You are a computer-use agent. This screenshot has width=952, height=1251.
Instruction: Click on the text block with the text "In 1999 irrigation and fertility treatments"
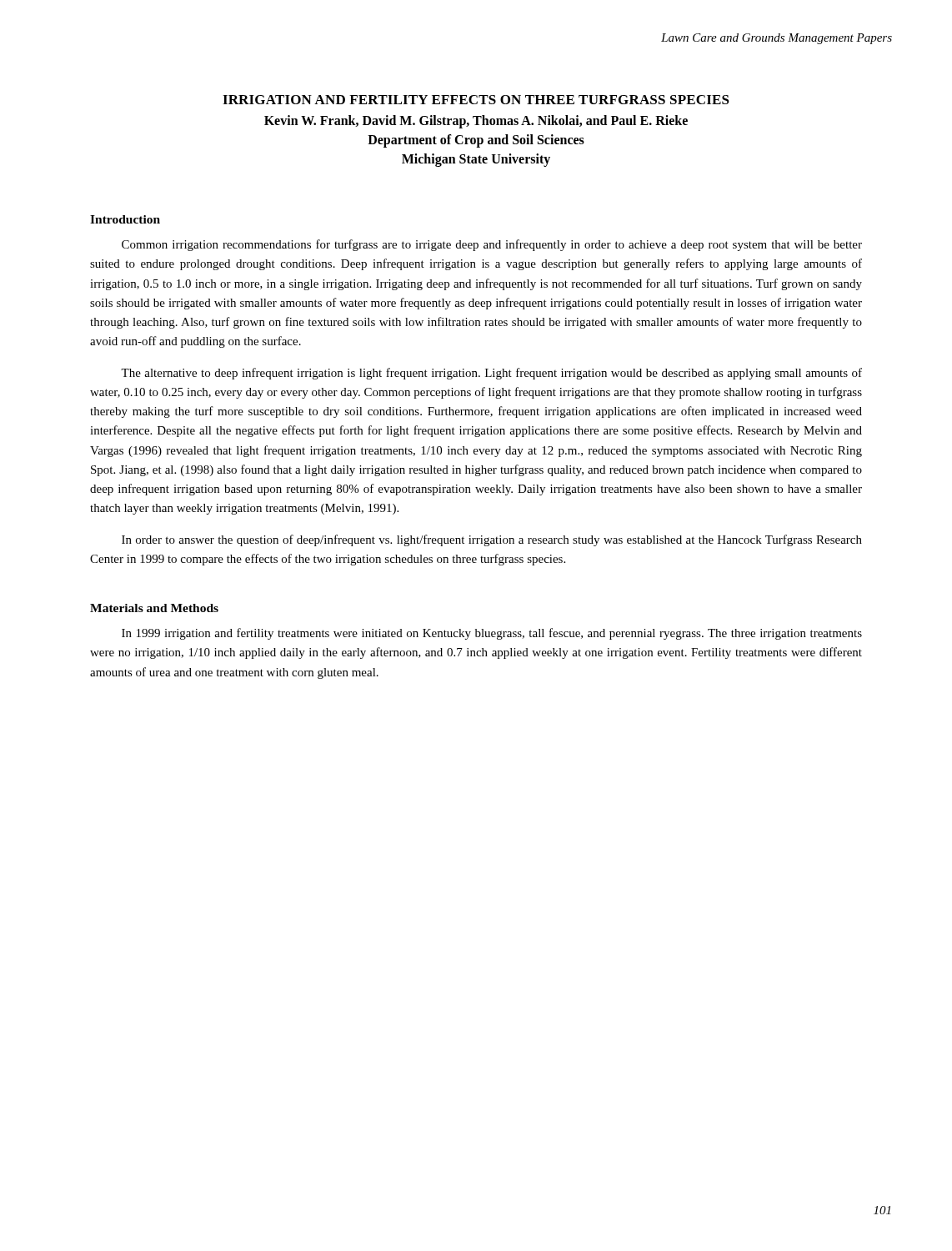click(x=476, y=653)
